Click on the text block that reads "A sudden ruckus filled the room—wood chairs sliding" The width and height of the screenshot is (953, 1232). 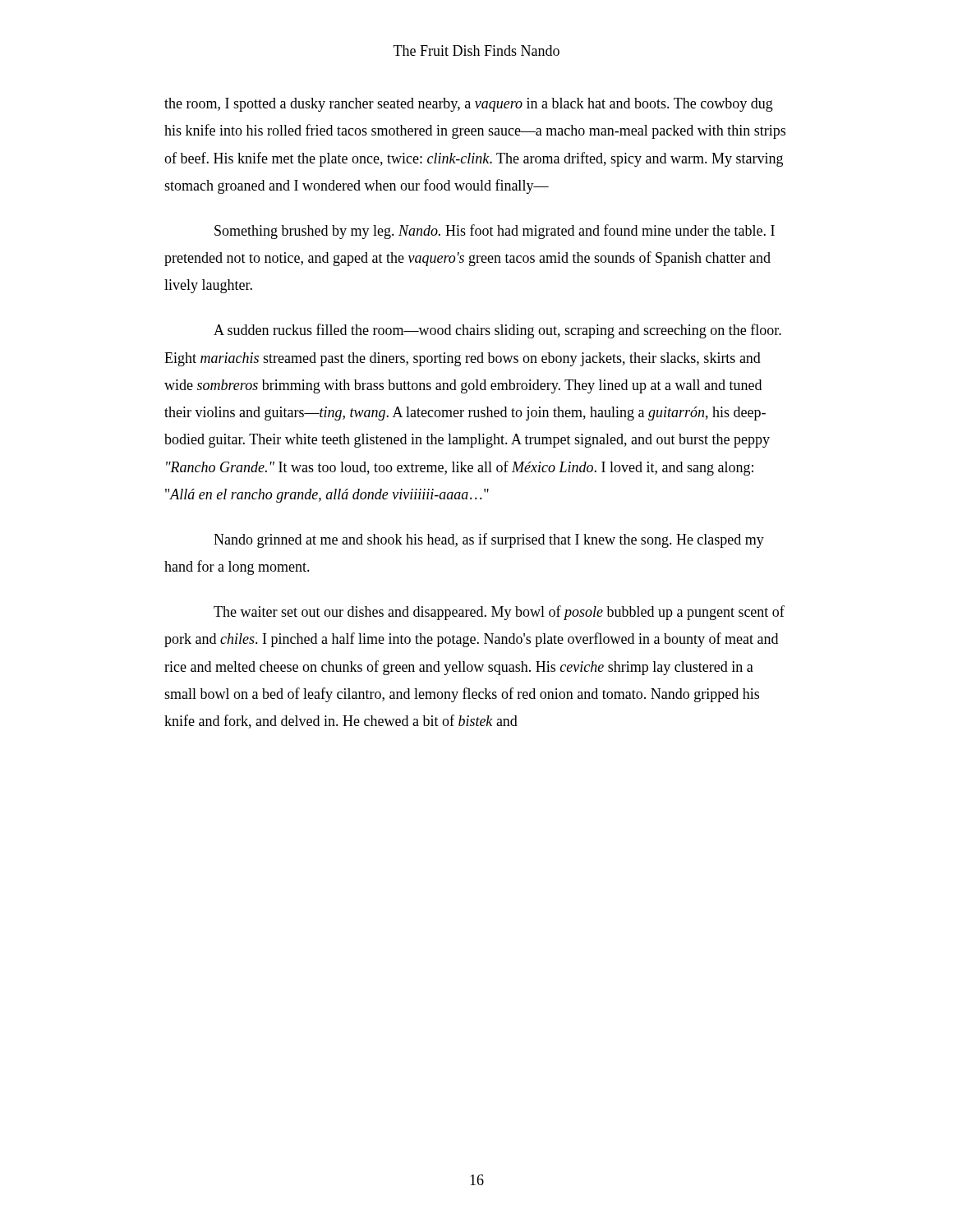473,412
